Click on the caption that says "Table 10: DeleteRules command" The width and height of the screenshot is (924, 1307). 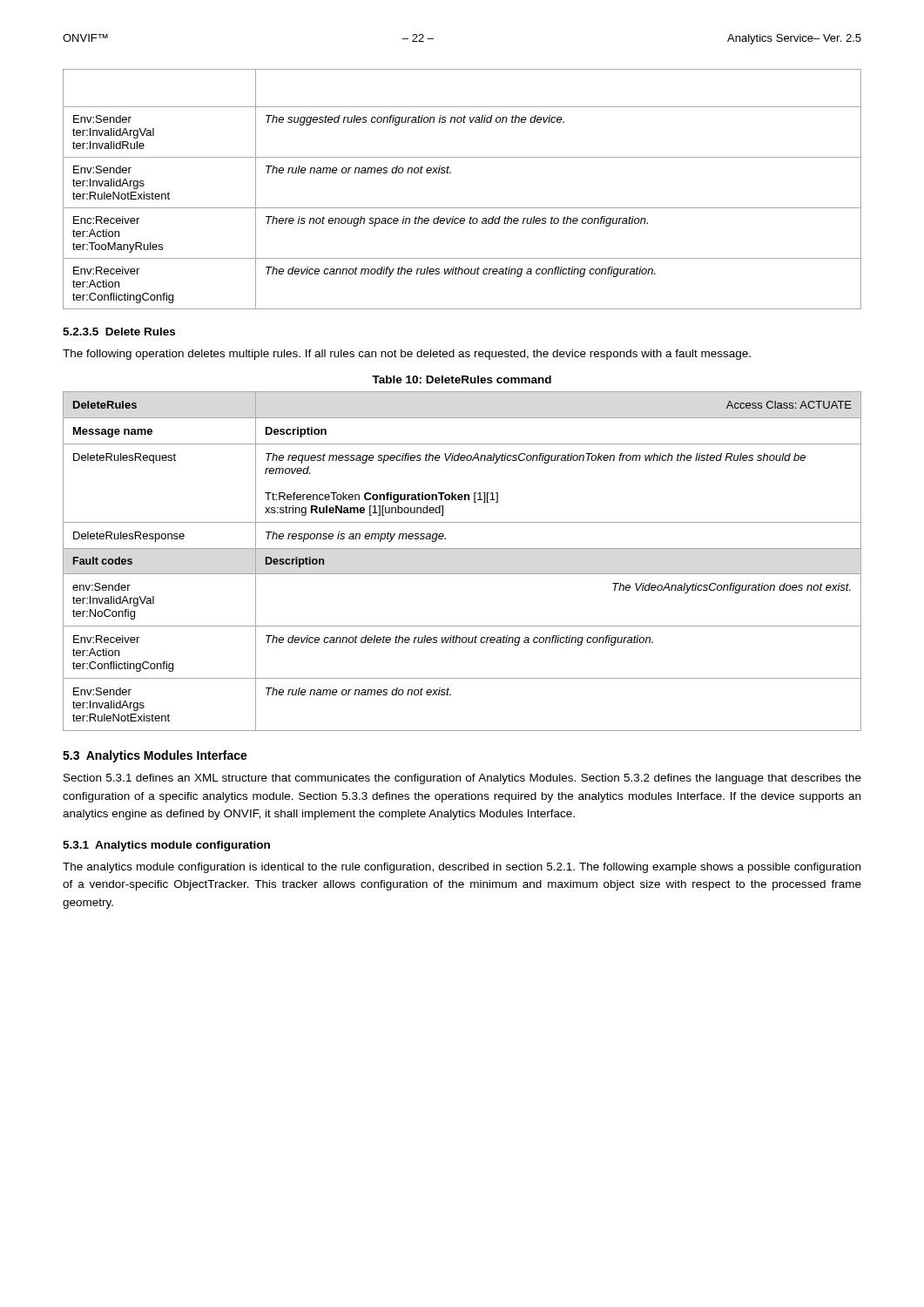tap(462, 380)
